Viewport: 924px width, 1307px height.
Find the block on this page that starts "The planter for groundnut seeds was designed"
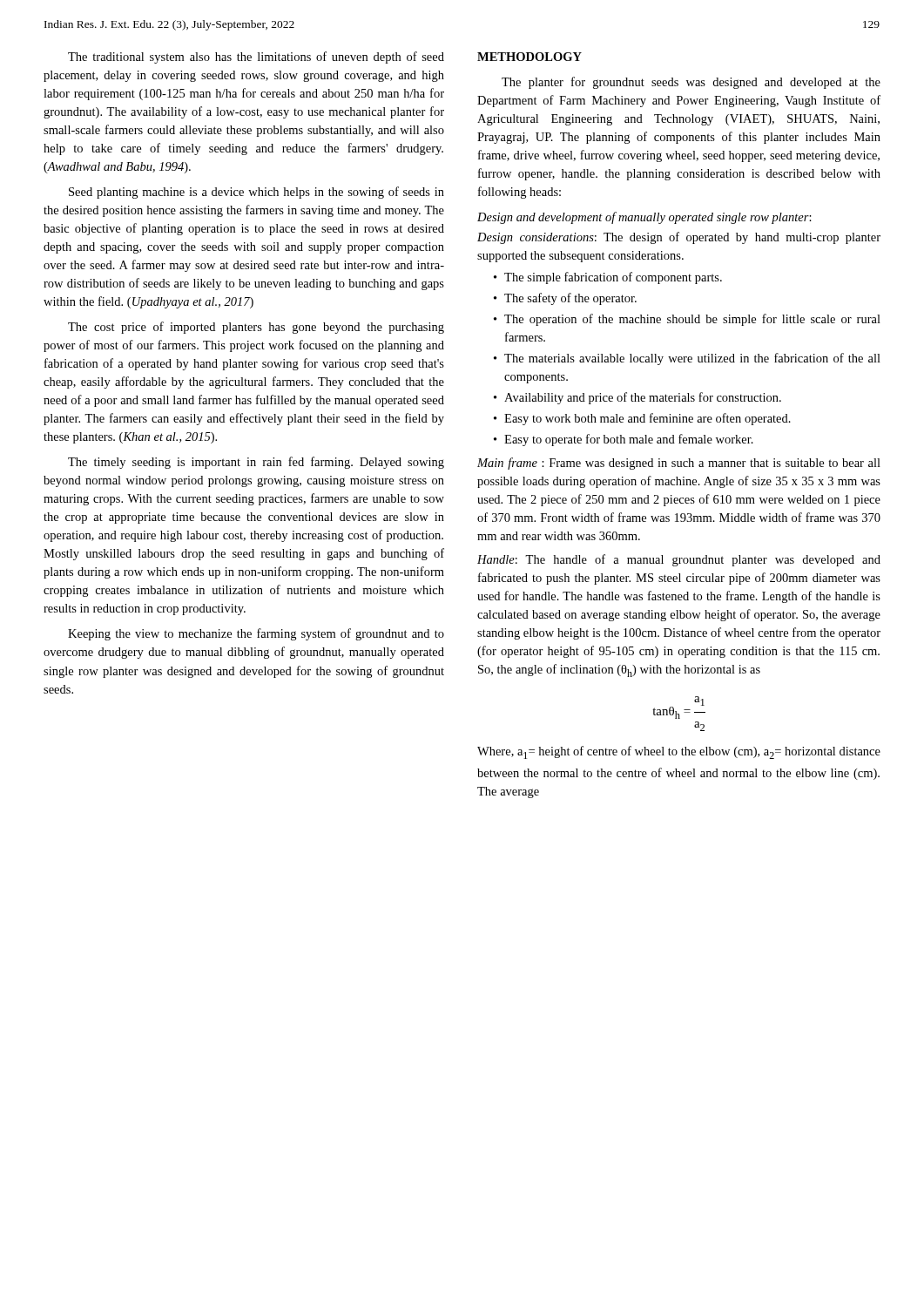[x=679, y=137]
